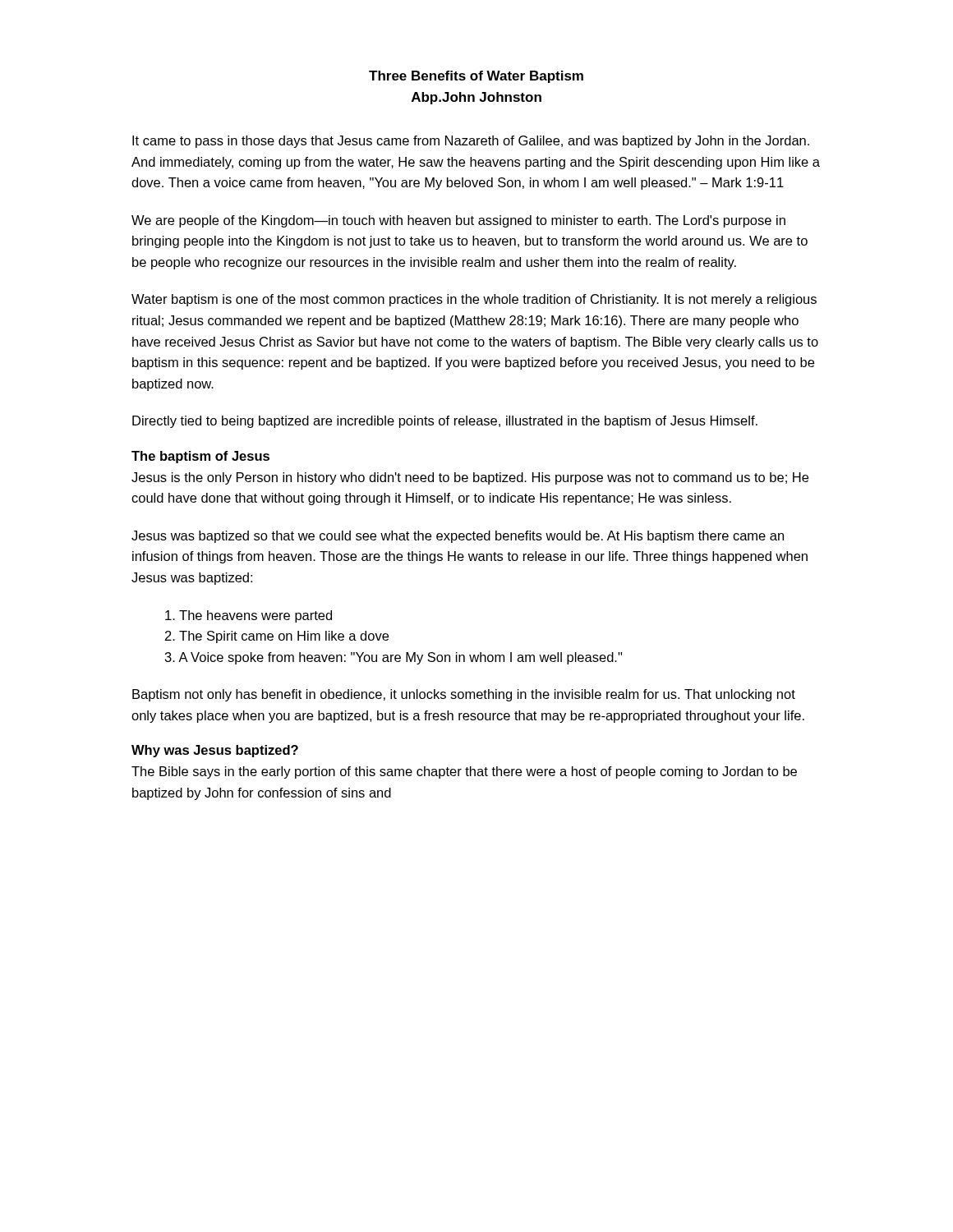Locate the block of text that opens with "Jesus is the"
The height and width of the screenshot is (1232, 953).
tap(470, 488)
